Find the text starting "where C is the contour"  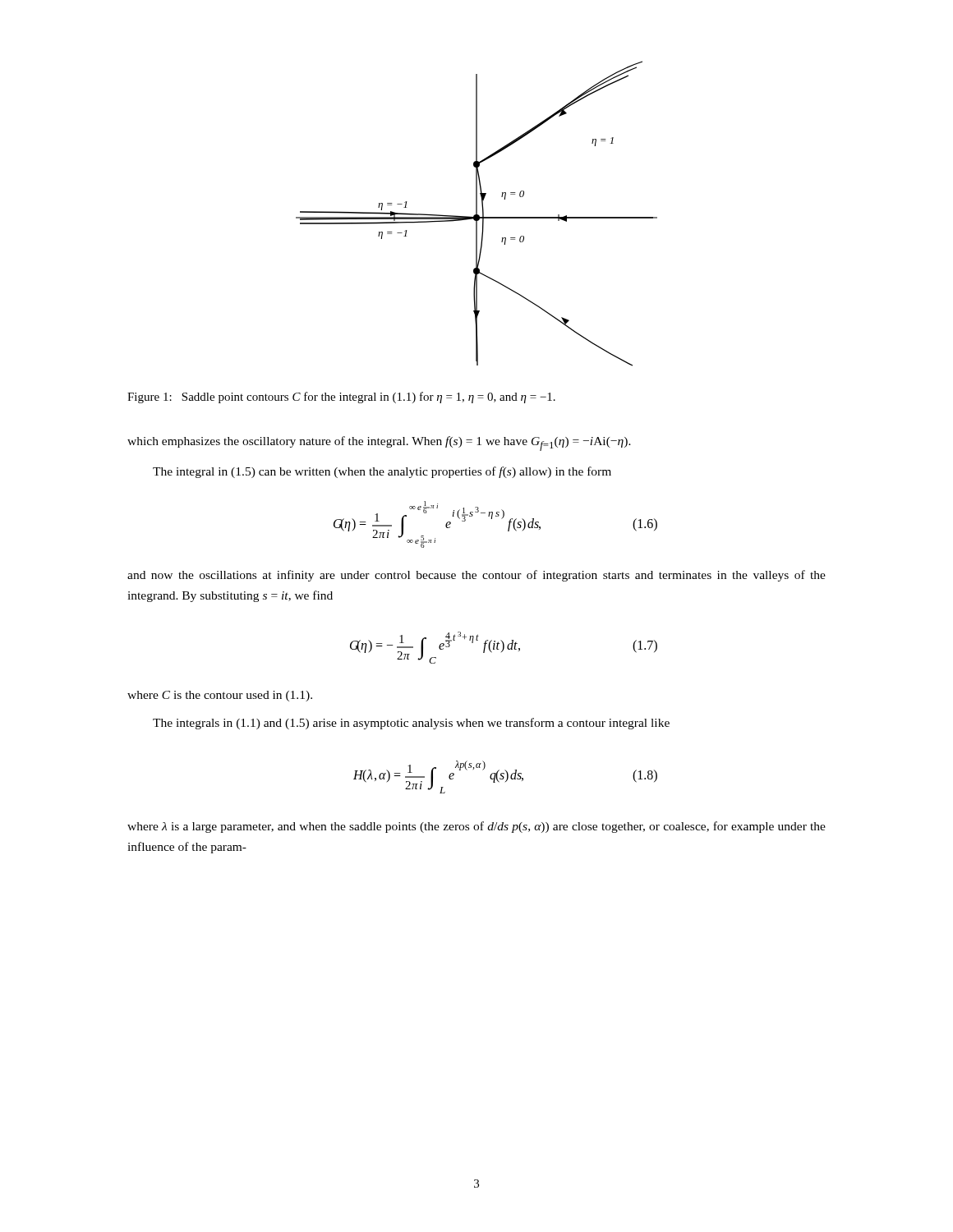220,694
